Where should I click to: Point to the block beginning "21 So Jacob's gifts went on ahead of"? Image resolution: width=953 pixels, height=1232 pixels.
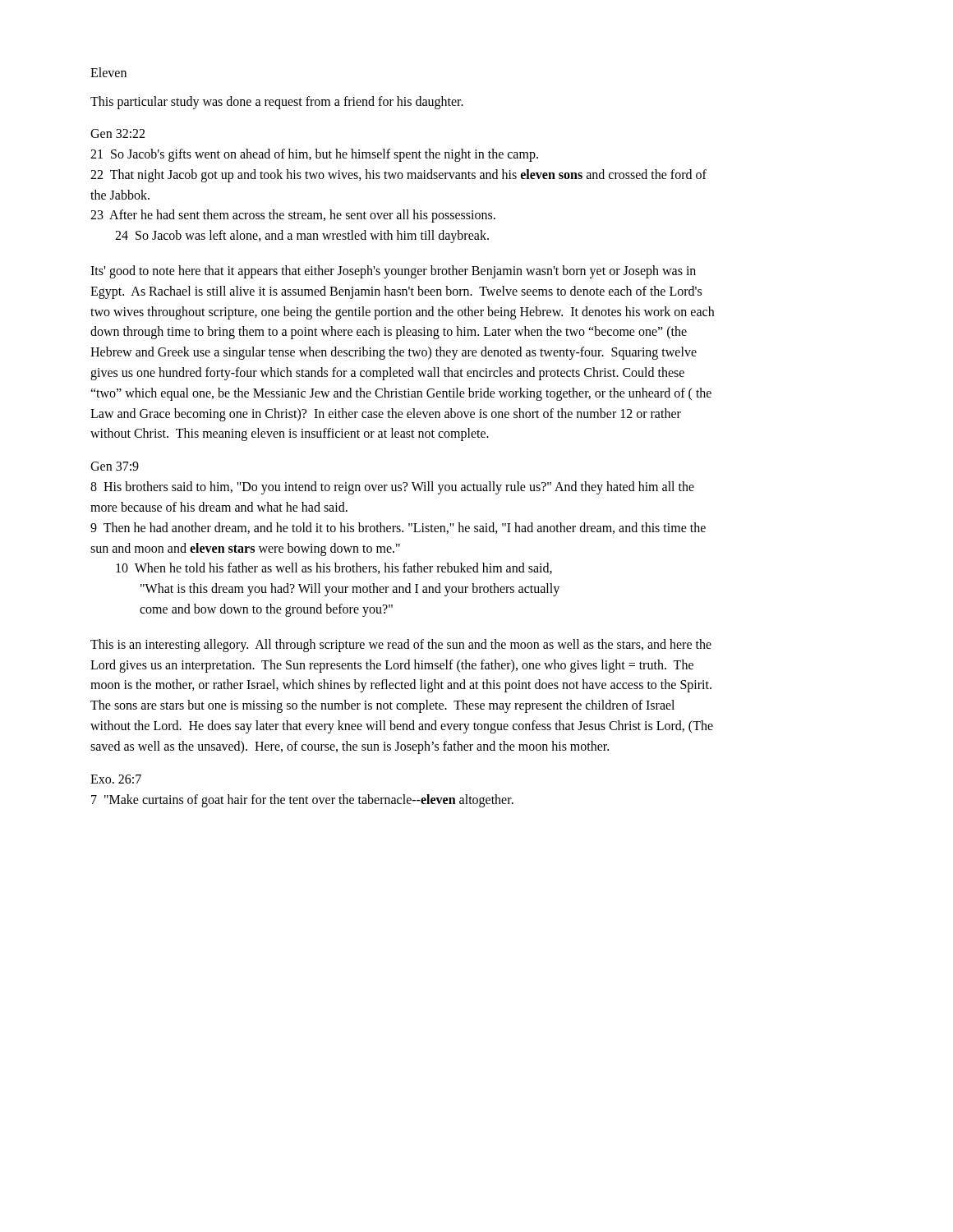314,155
